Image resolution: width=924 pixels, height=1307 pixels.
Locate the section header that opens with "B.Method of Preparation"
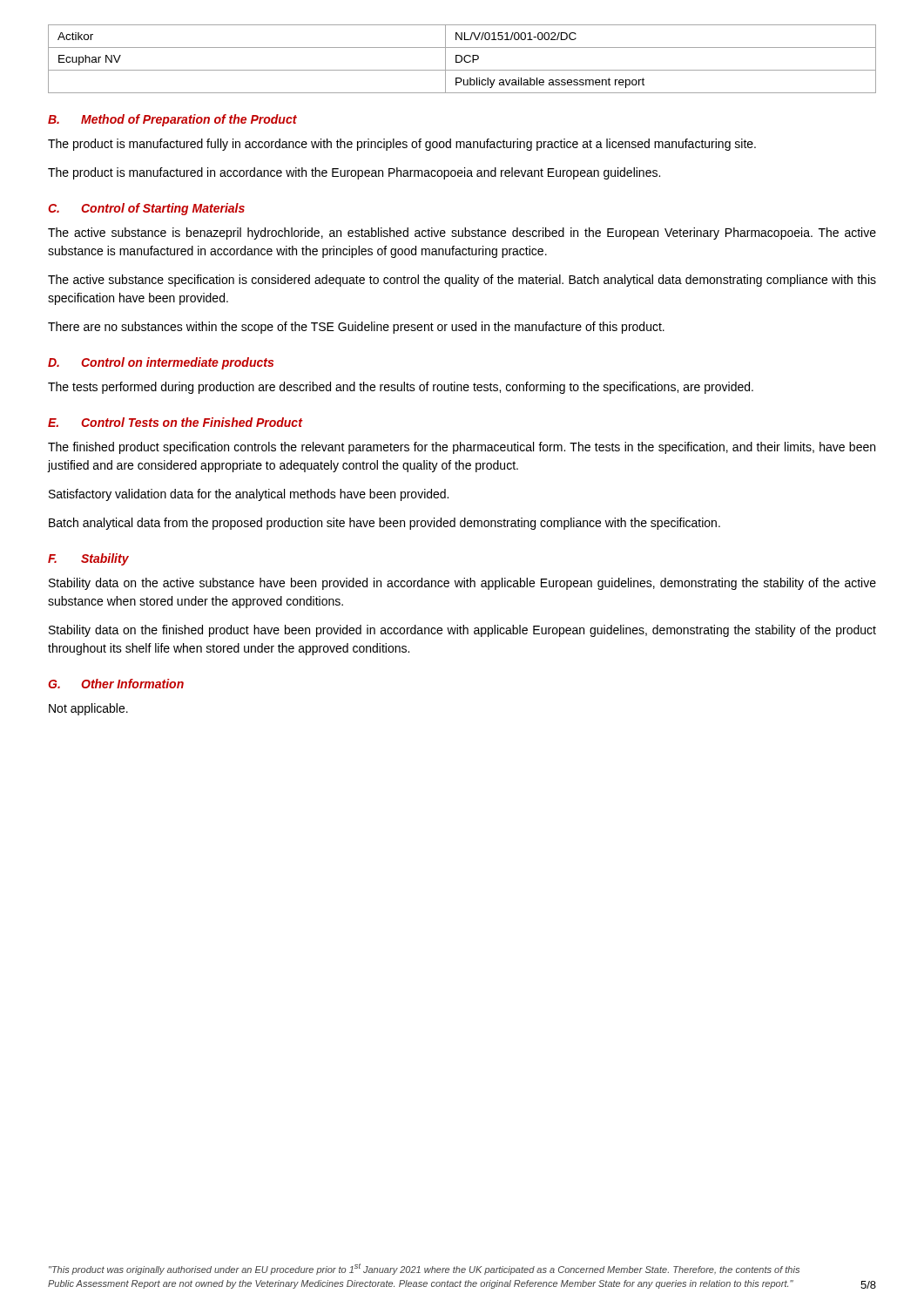(x=172, y=119)
